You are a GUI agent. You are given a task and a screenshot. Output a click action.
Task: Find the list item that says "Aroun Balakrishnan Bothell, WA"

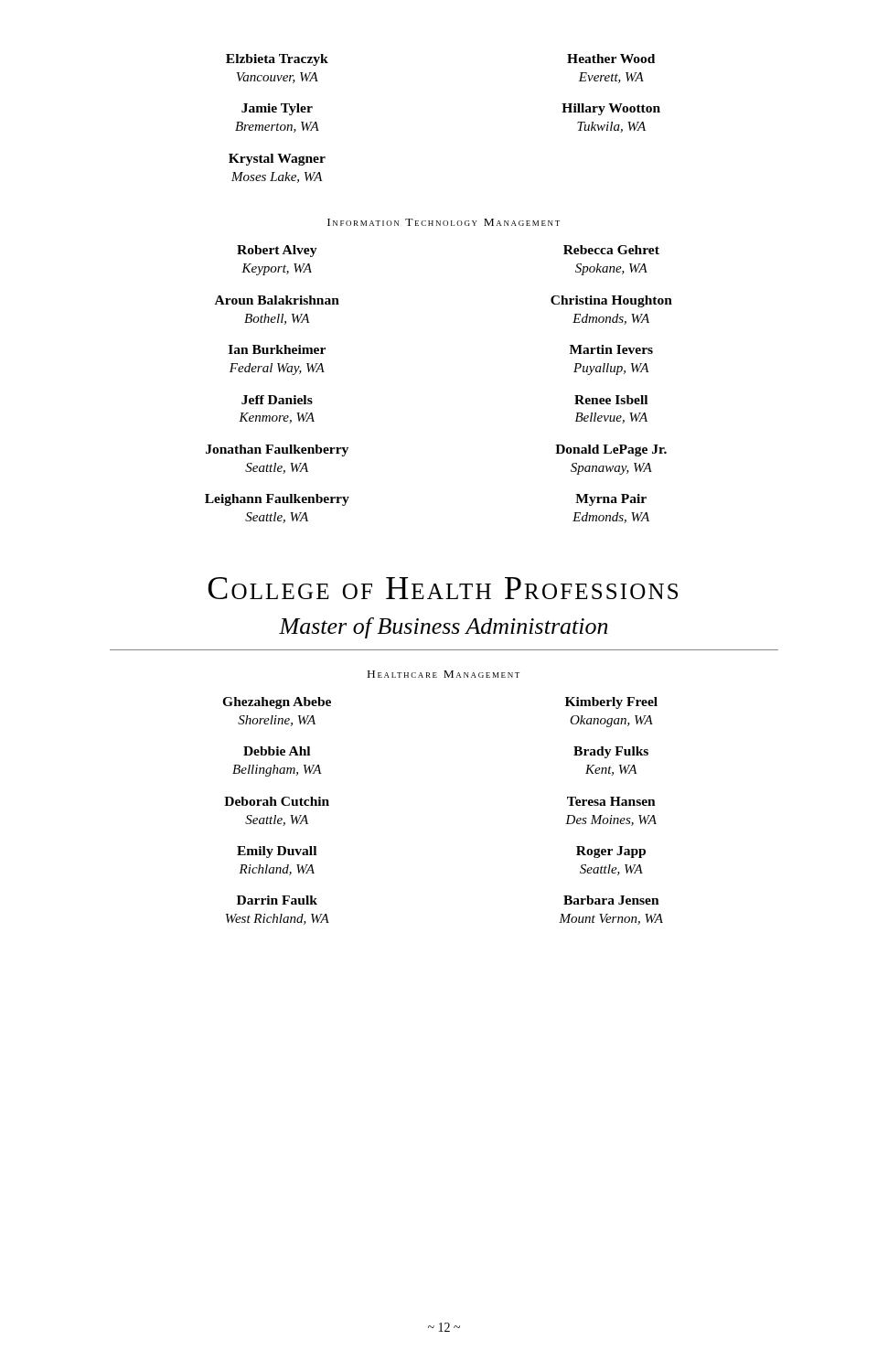pos(277,309)
